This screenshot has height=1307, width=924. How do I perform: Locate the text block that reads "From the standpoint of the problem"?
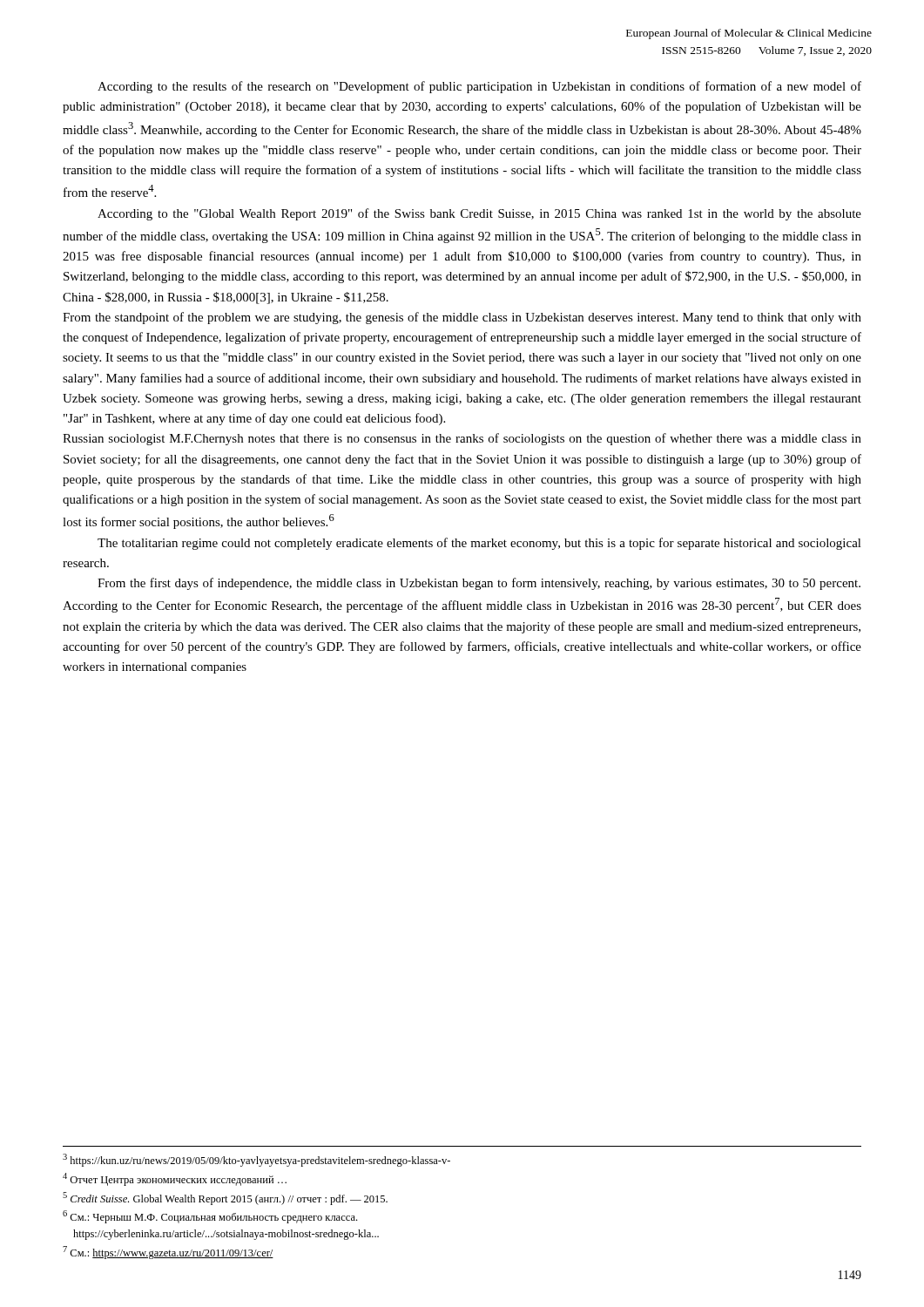[462, 368]
